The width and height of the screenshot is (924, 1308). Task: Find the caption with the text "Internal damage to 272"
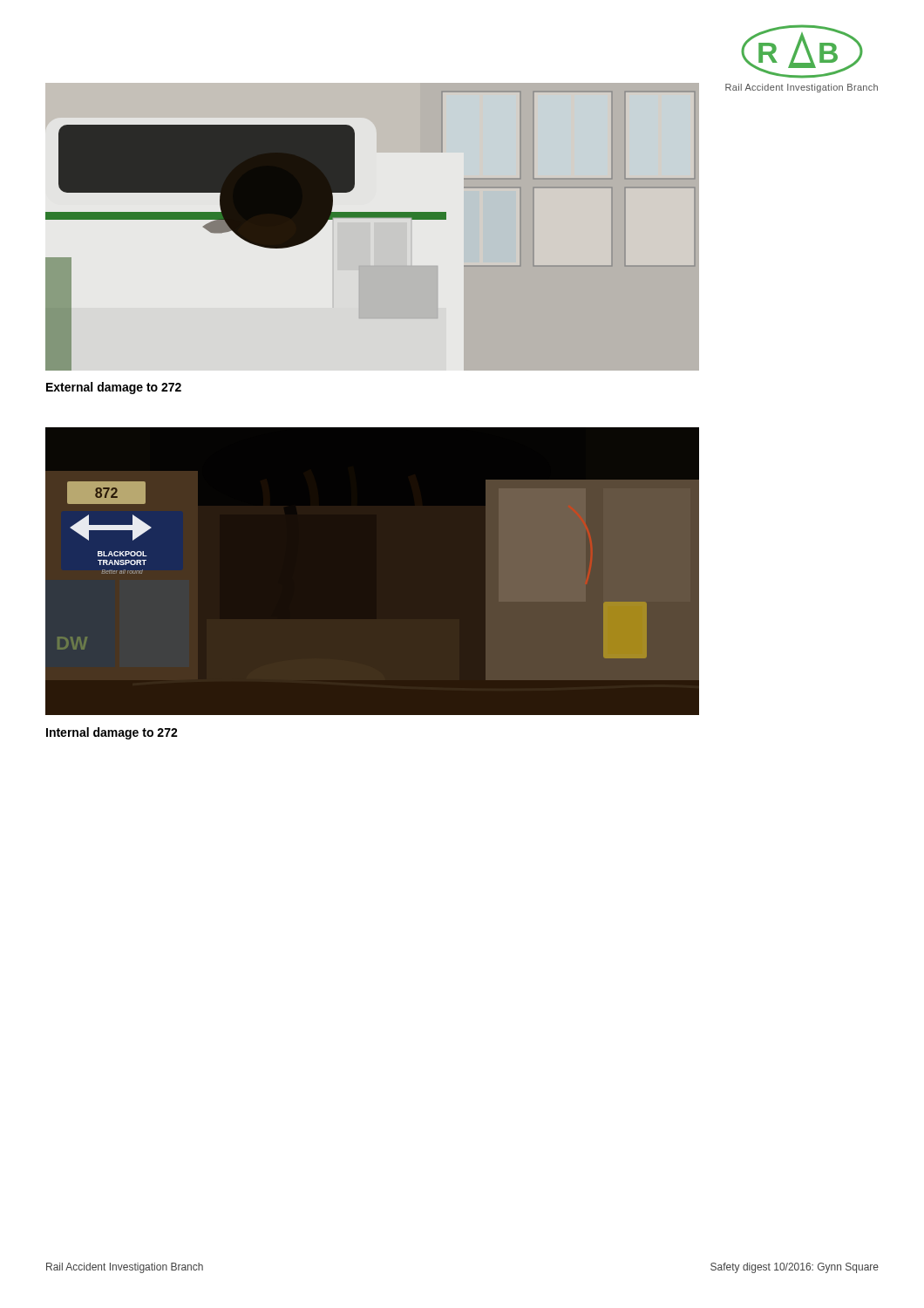111,732
